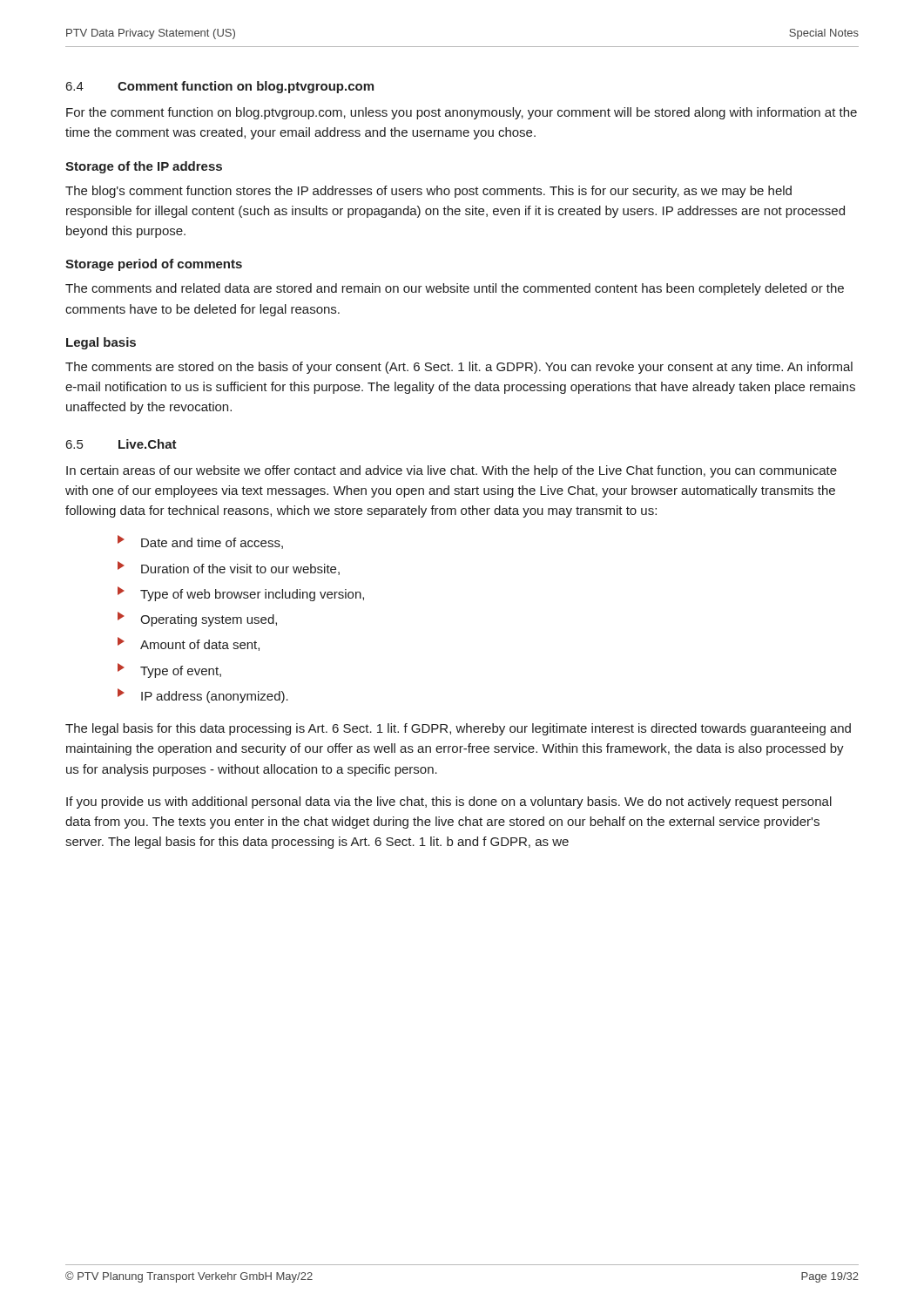Click the passage that begins "The comments are stored on the"
Screen dimensions: 1307x924
460,386
